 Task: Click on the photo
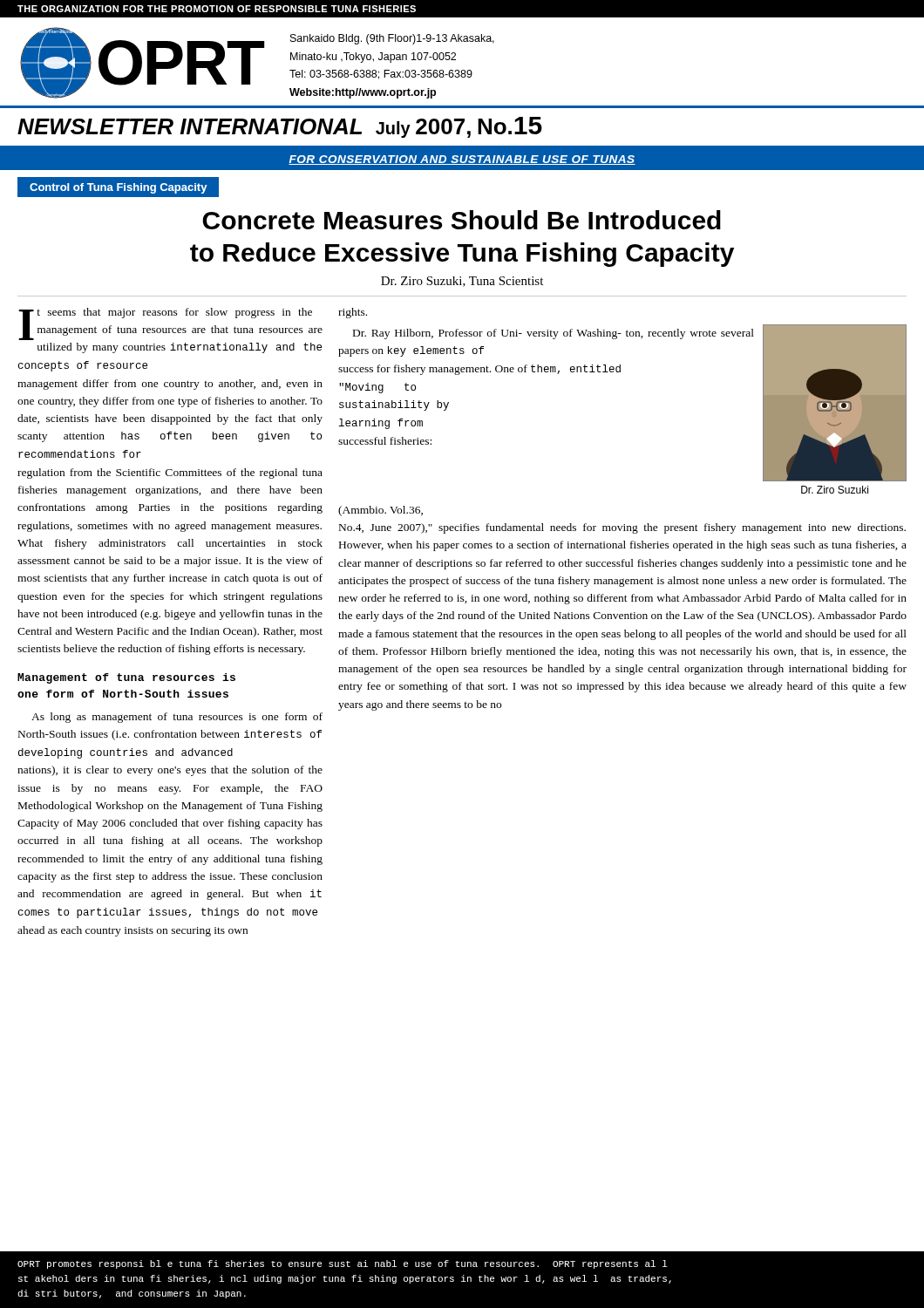pyautogui.click(x=835, y=403)
